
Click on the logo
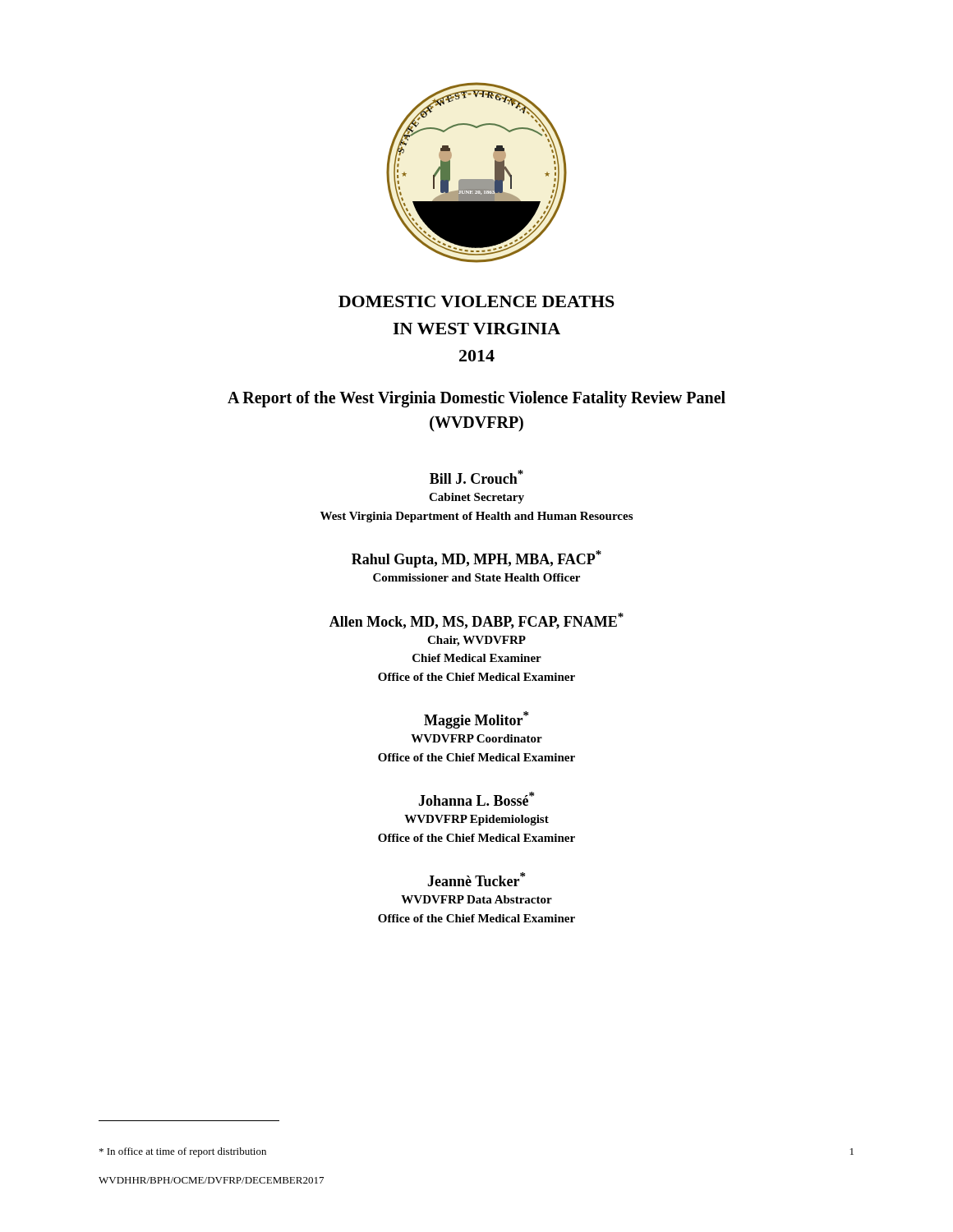coord(476,172)
